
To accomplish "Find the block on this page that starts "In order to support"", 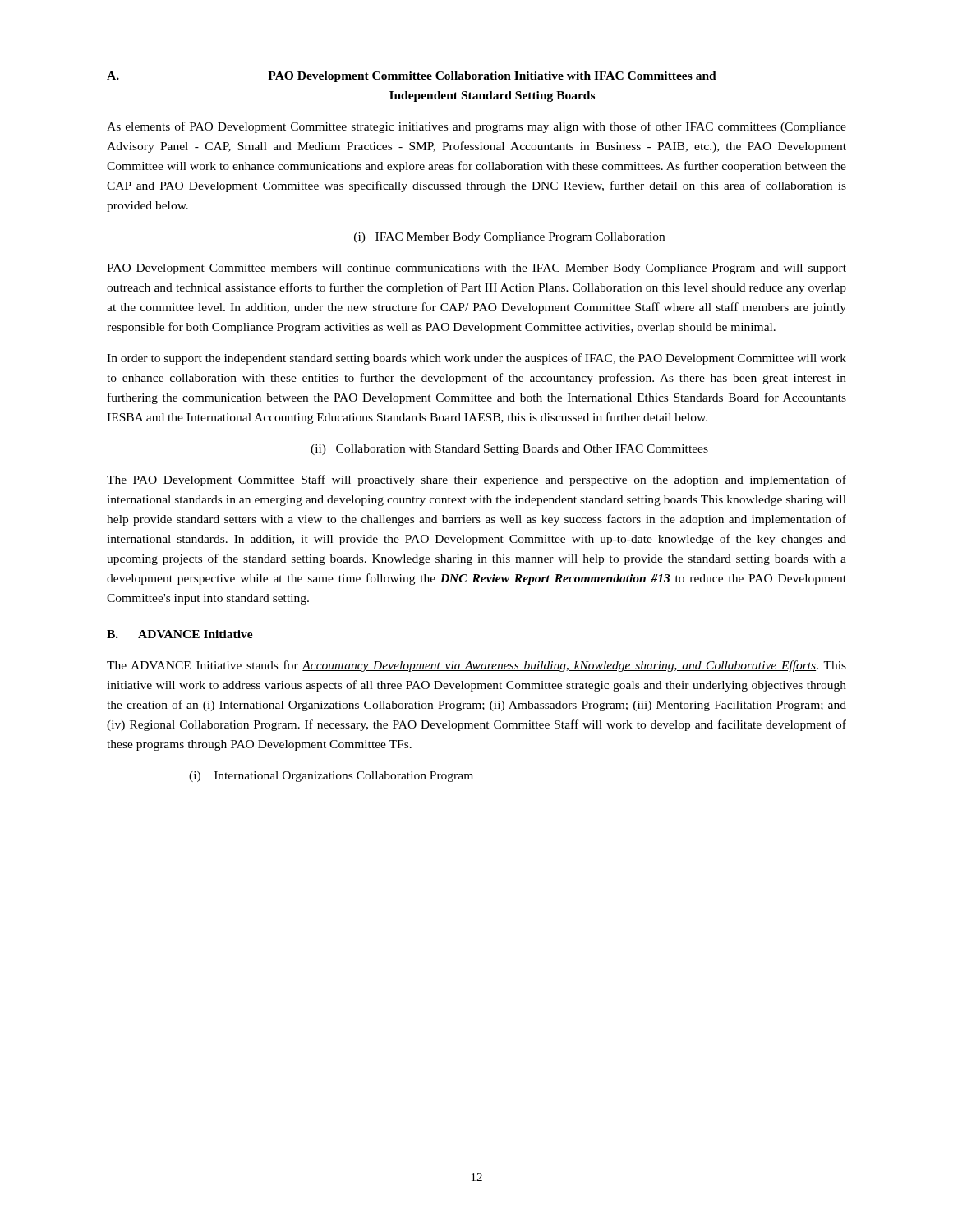I will [x=476, y=388].
